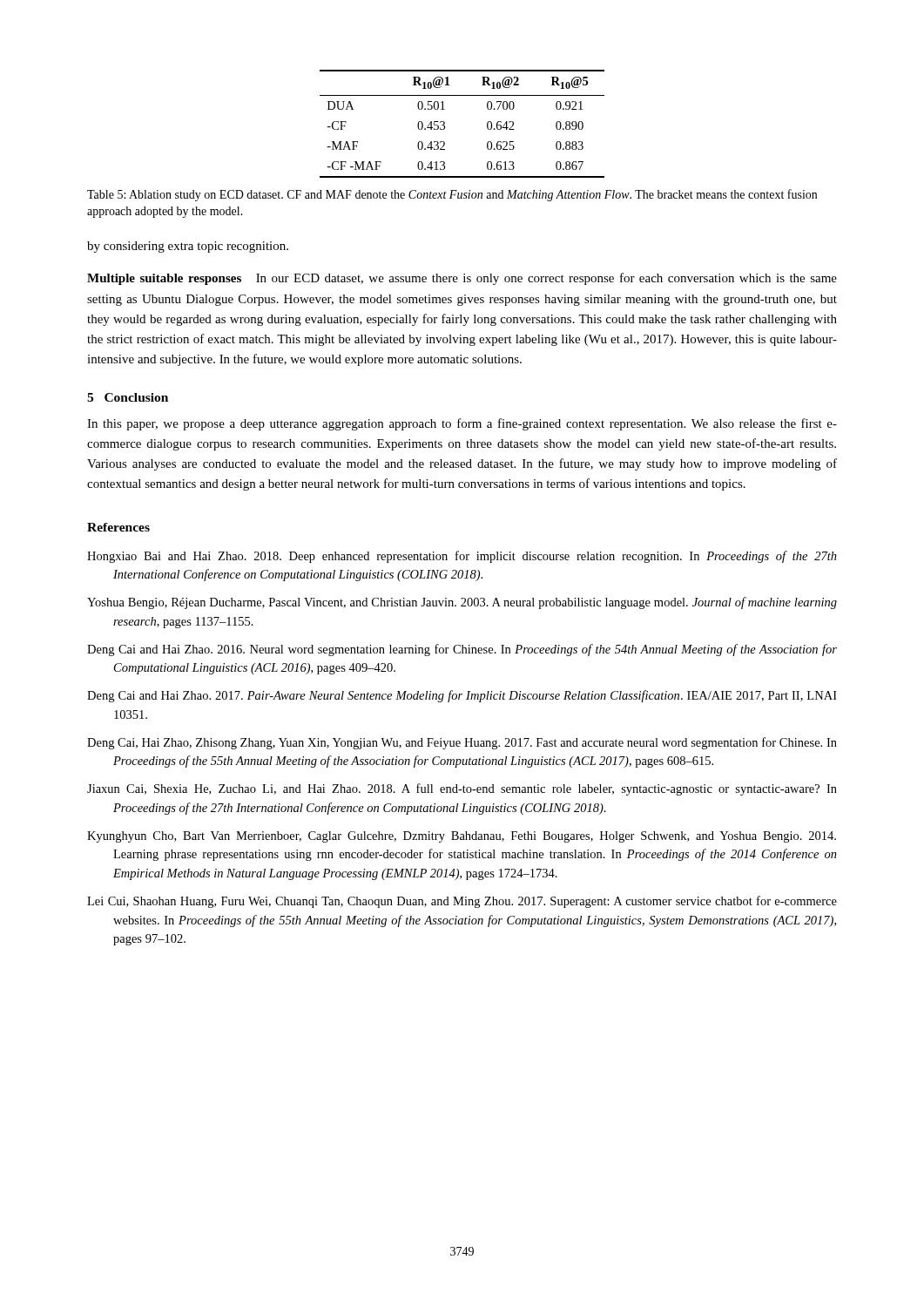
Task: Find the text block that reads "In this paper, we propose a deep"
Action: click(462, 454)
